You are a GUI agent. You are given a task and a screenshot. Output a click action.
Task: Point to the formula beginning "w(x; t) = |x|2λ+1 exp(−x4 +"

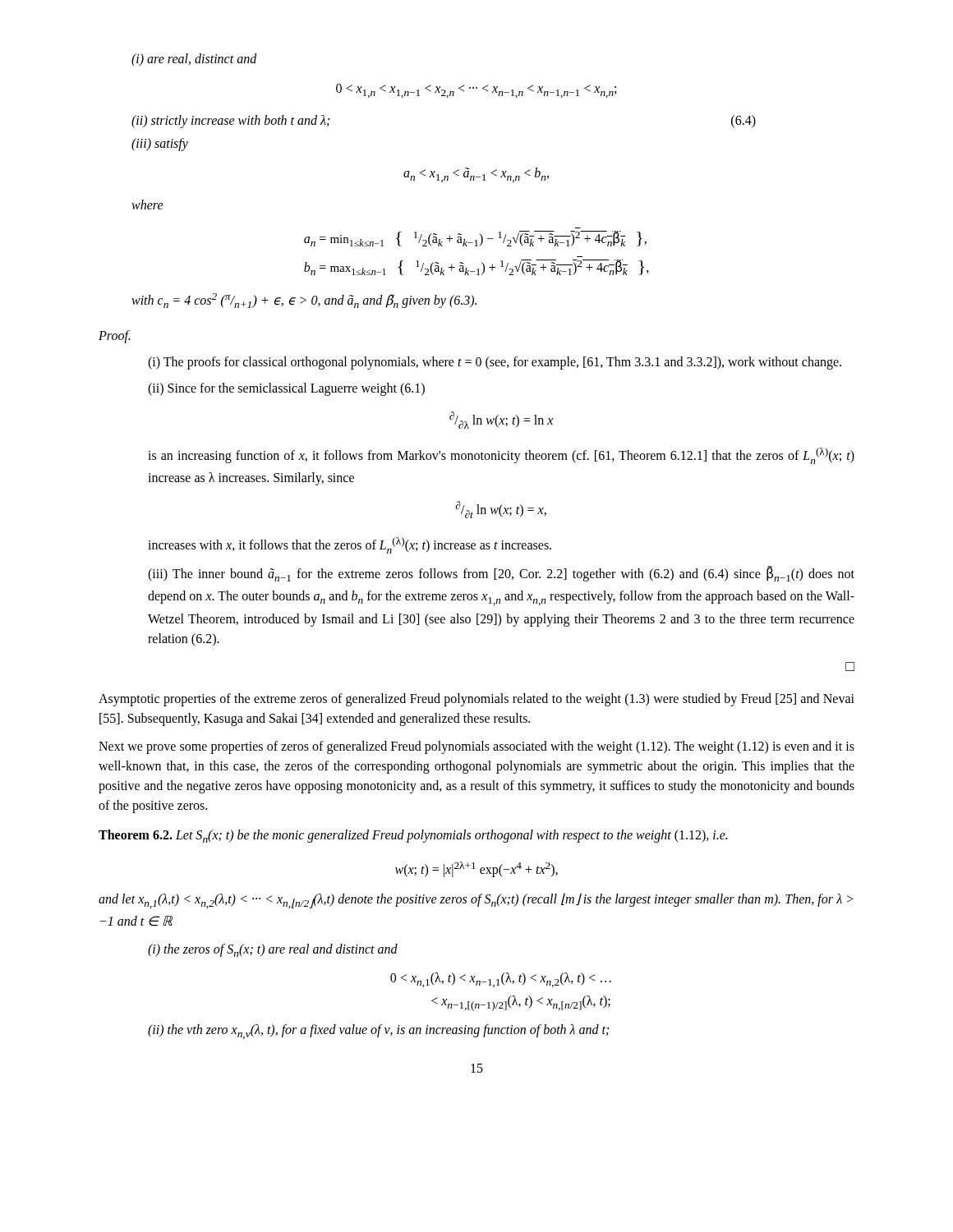(476, 868)
